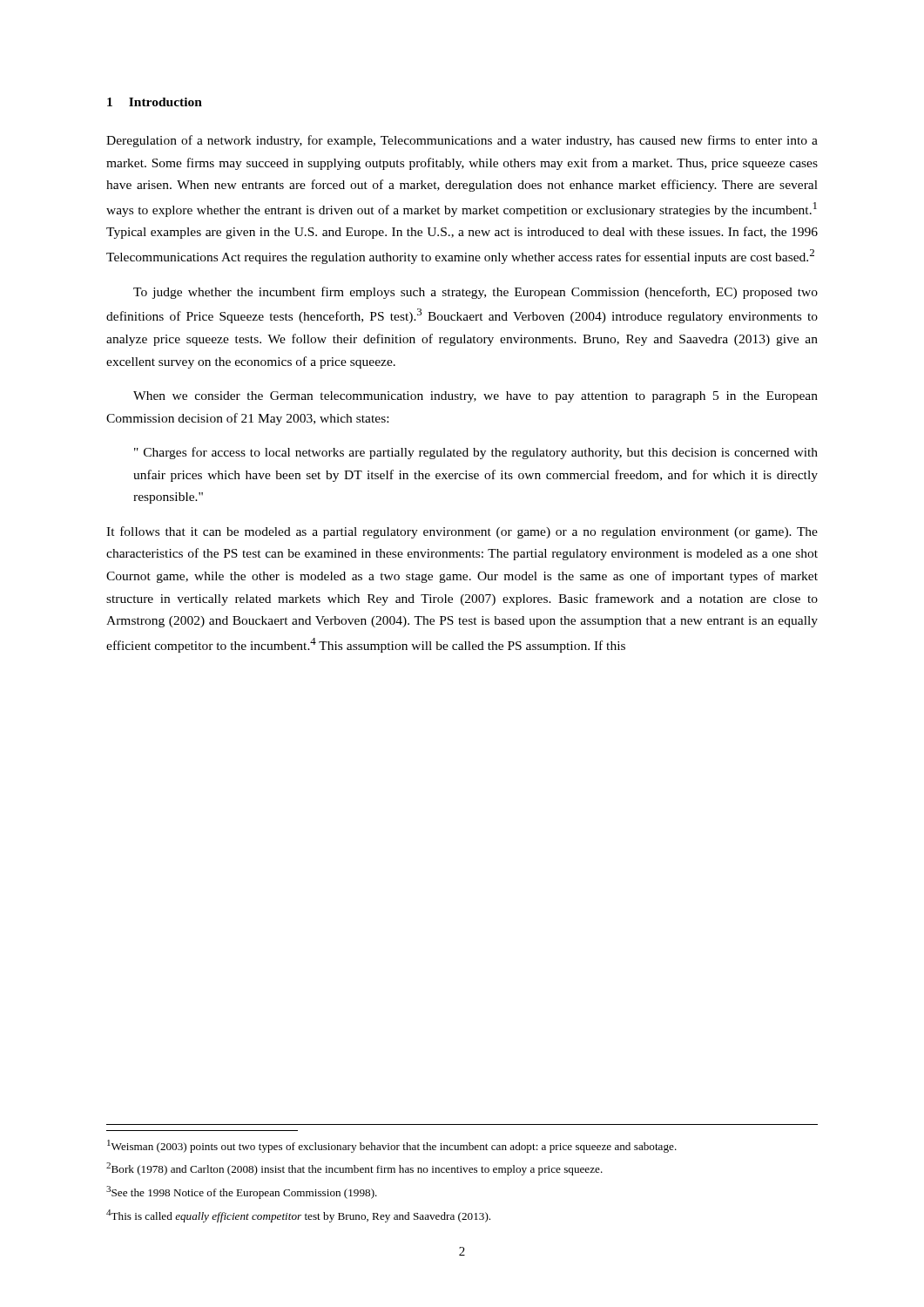Select the footnote that says "1Weisman (2003) points out"
The width and height of the screenshot is (924, 1307).
coord(392,1145)
